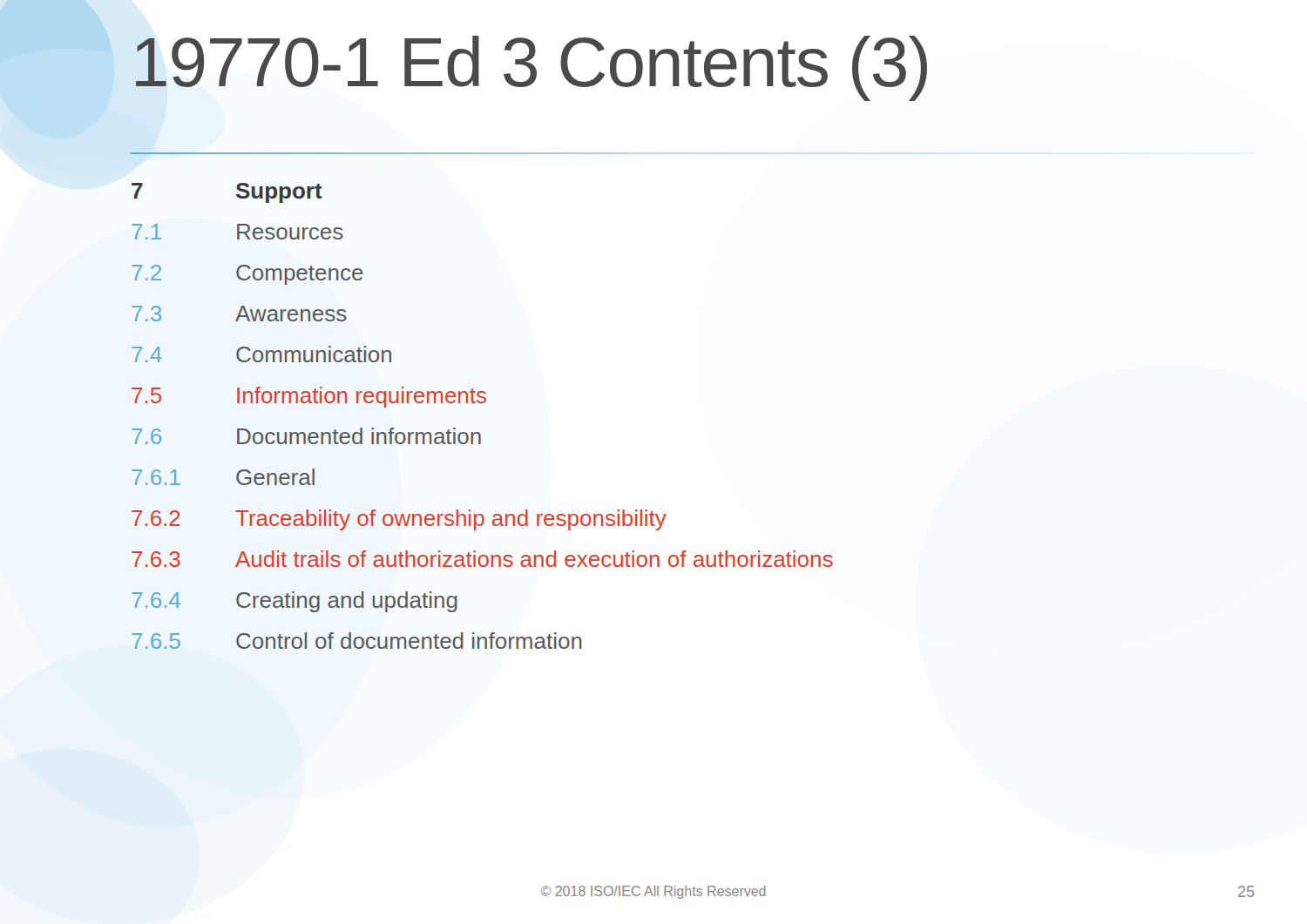Image resolution: width=1307 pixels, height=924 pixels.
Task: Select the region starting "7.3 Awareness"
Action: [239, 314]
